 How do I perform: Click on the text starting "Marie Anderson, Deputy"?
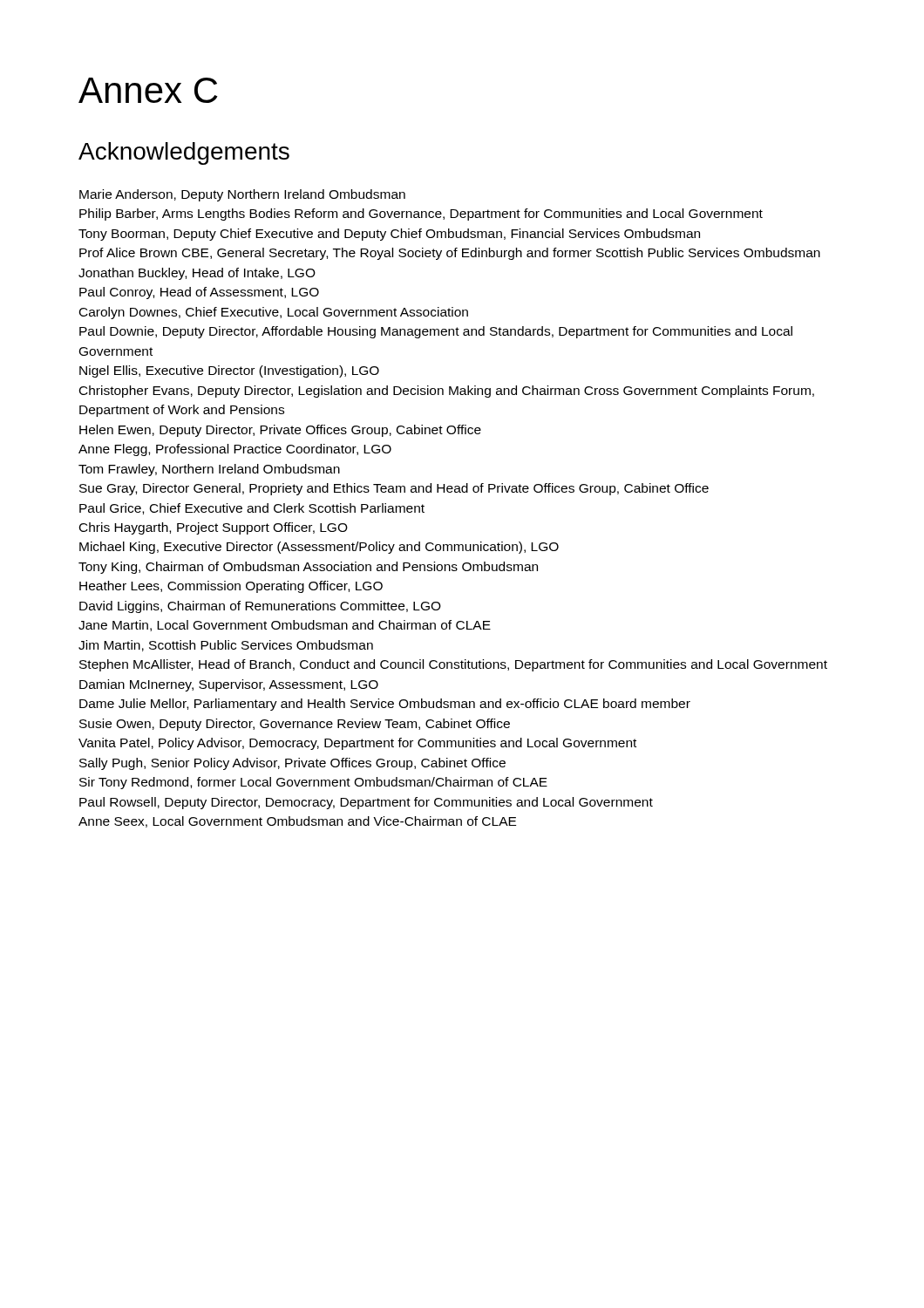[242, 194]
